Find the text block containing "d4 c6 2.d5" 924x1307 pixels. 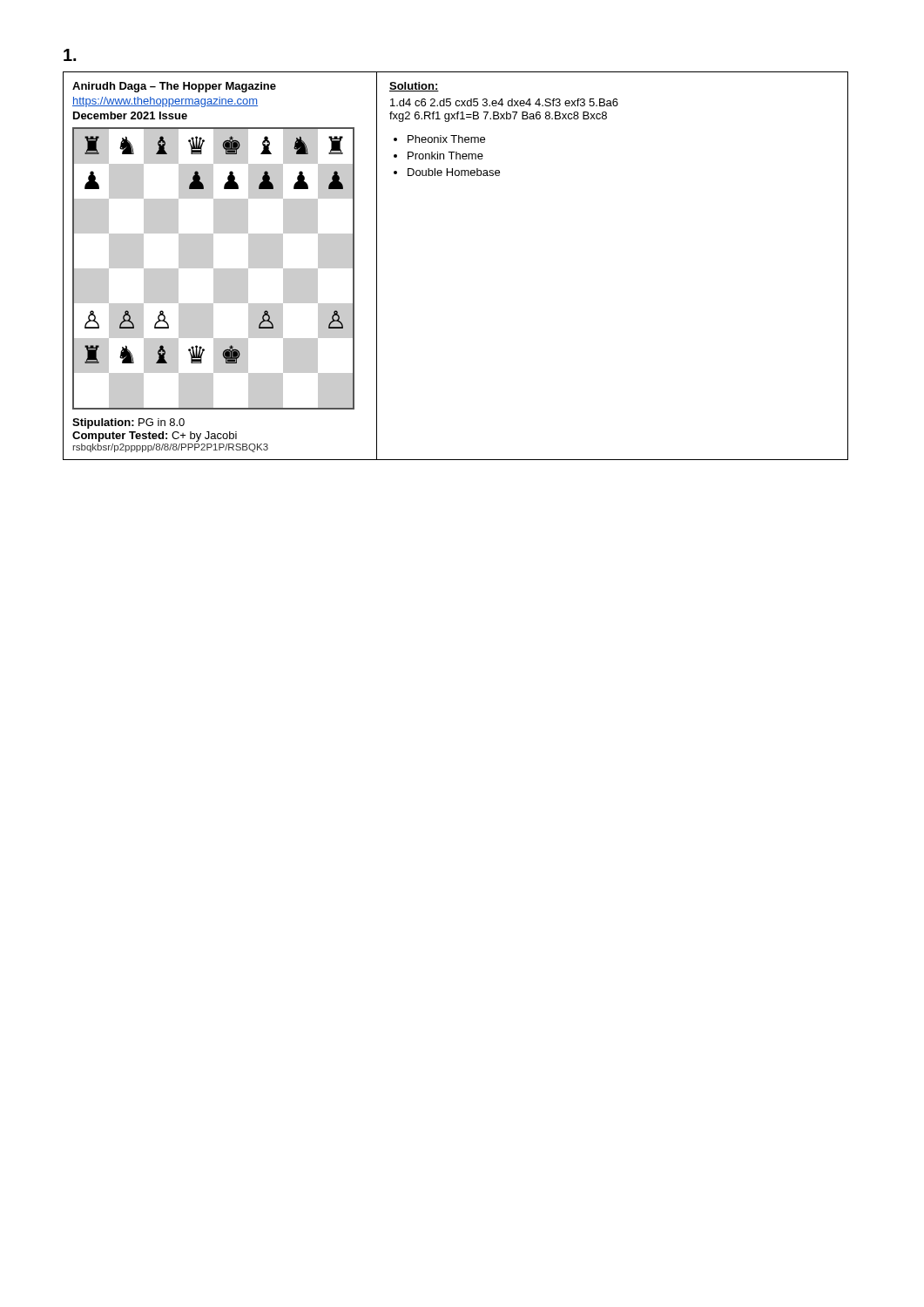pyautogui.click(x=504, y=109)
